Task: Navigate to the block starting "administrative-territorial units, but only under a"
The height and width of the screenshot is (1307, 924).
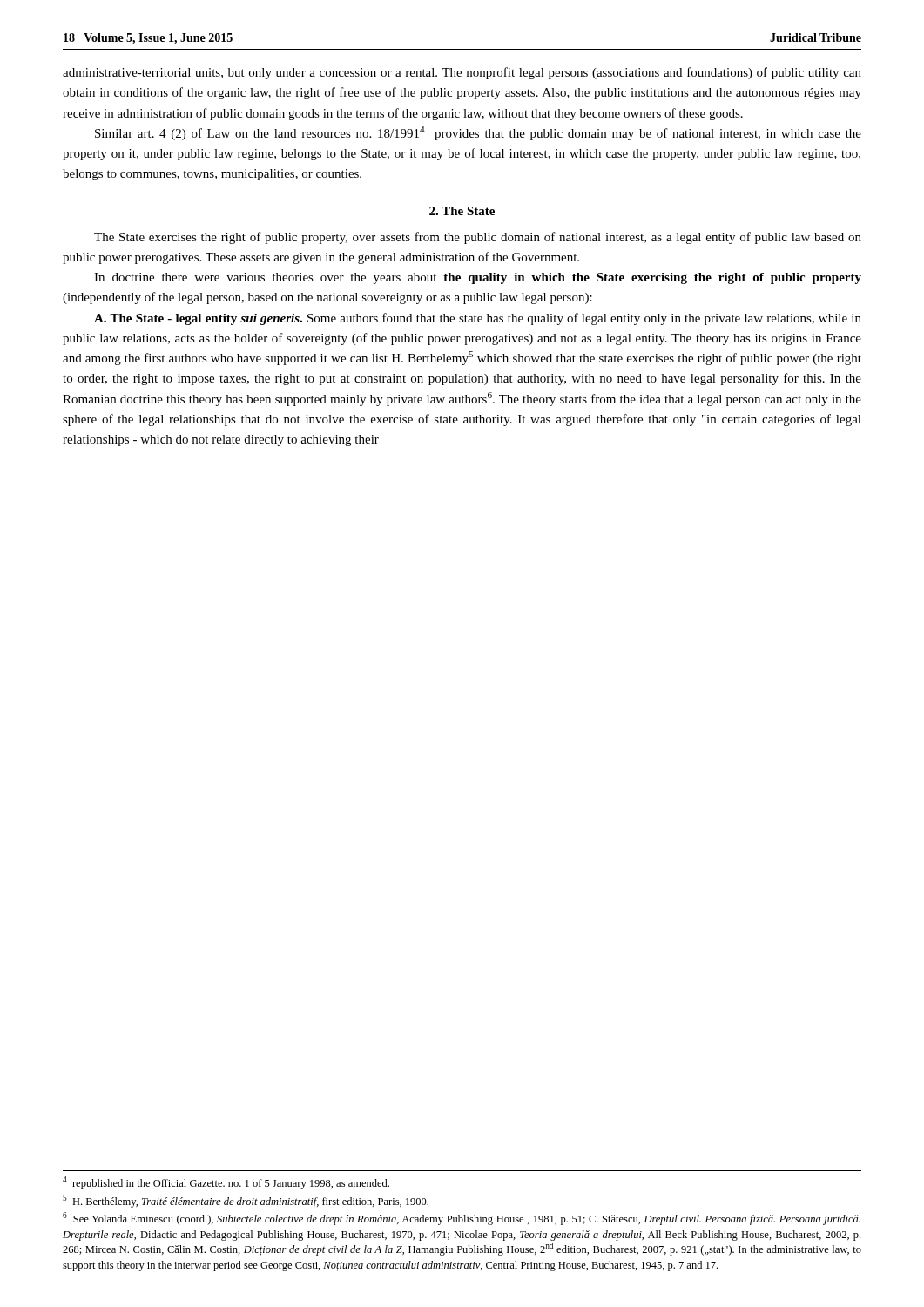Action: coord(462,93)
